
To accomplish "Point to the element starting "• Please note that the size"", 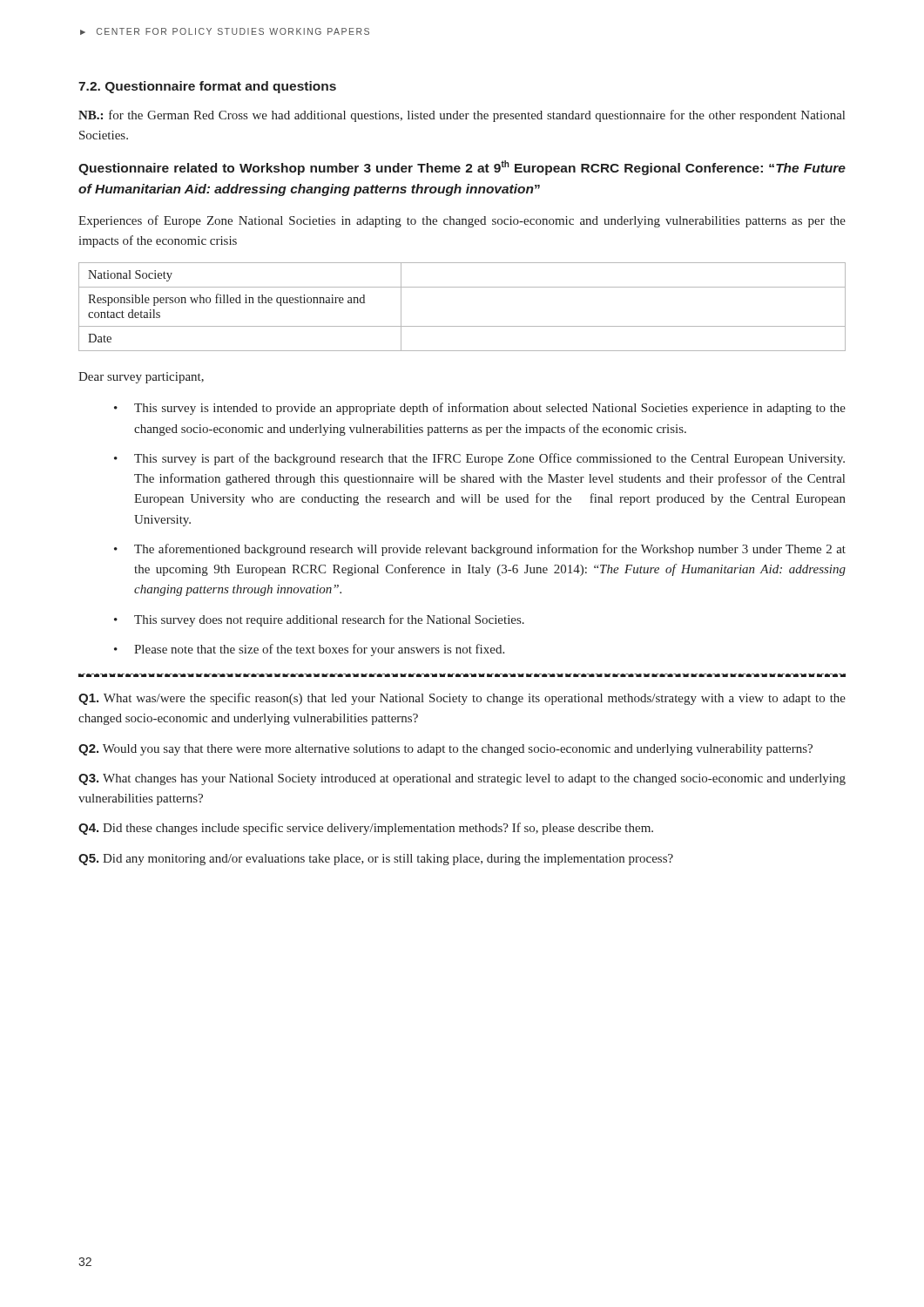I will pyautogui.click(x=479, y=650).
